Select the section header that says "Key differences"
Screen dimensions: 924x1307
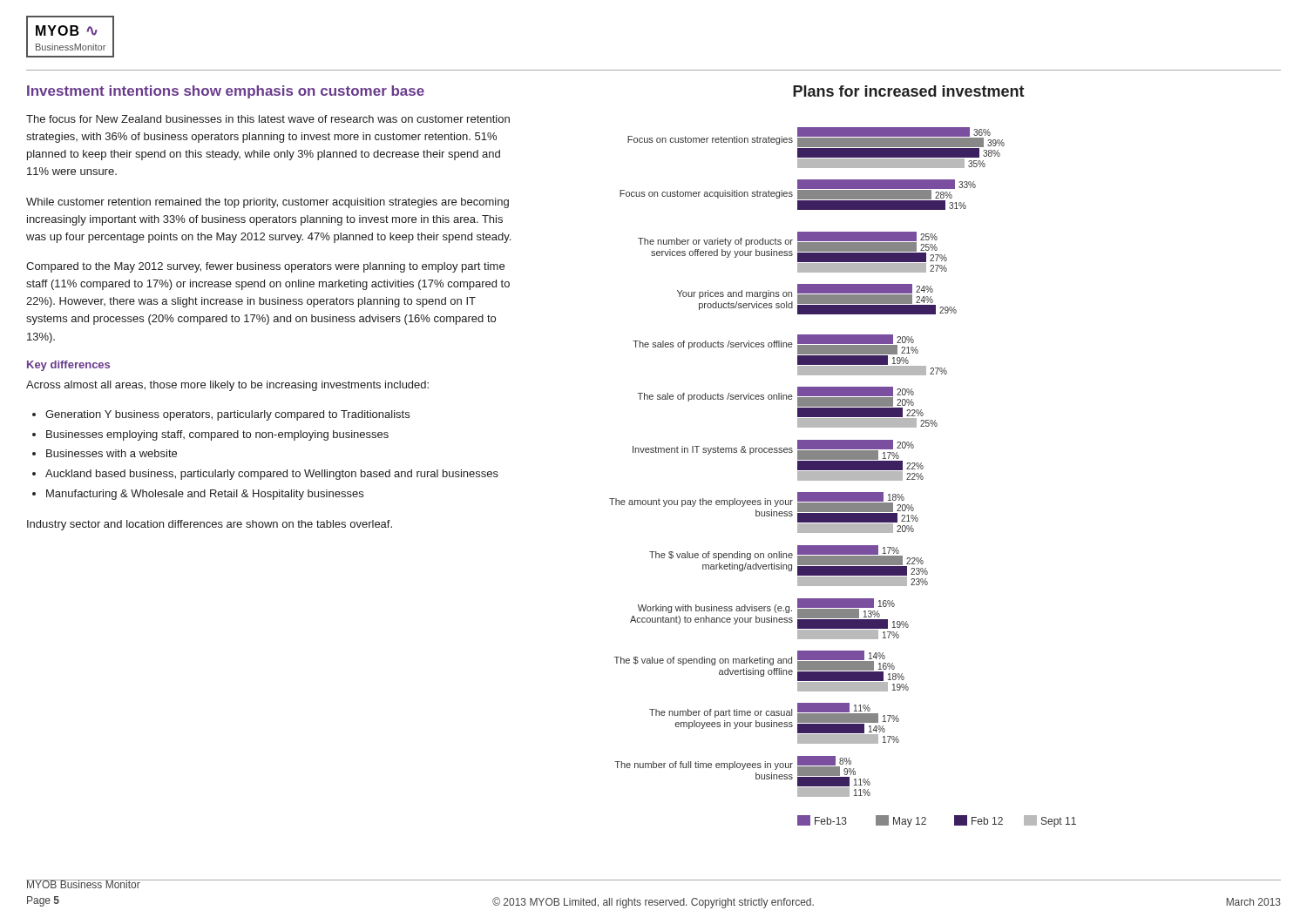pyautogui.click(x=68, y=364)
